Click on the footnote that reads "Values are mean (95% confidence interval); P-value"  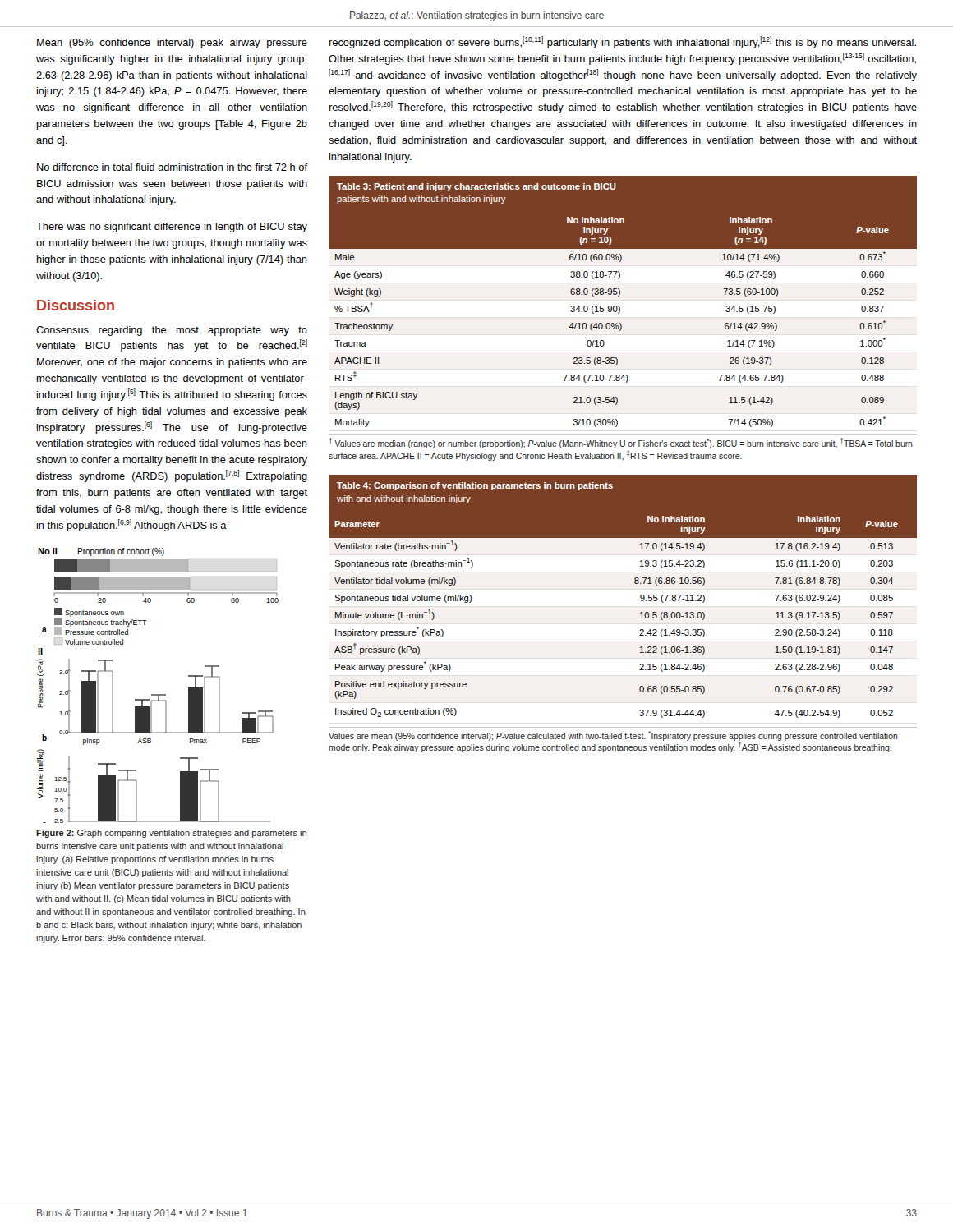[613, 741]
